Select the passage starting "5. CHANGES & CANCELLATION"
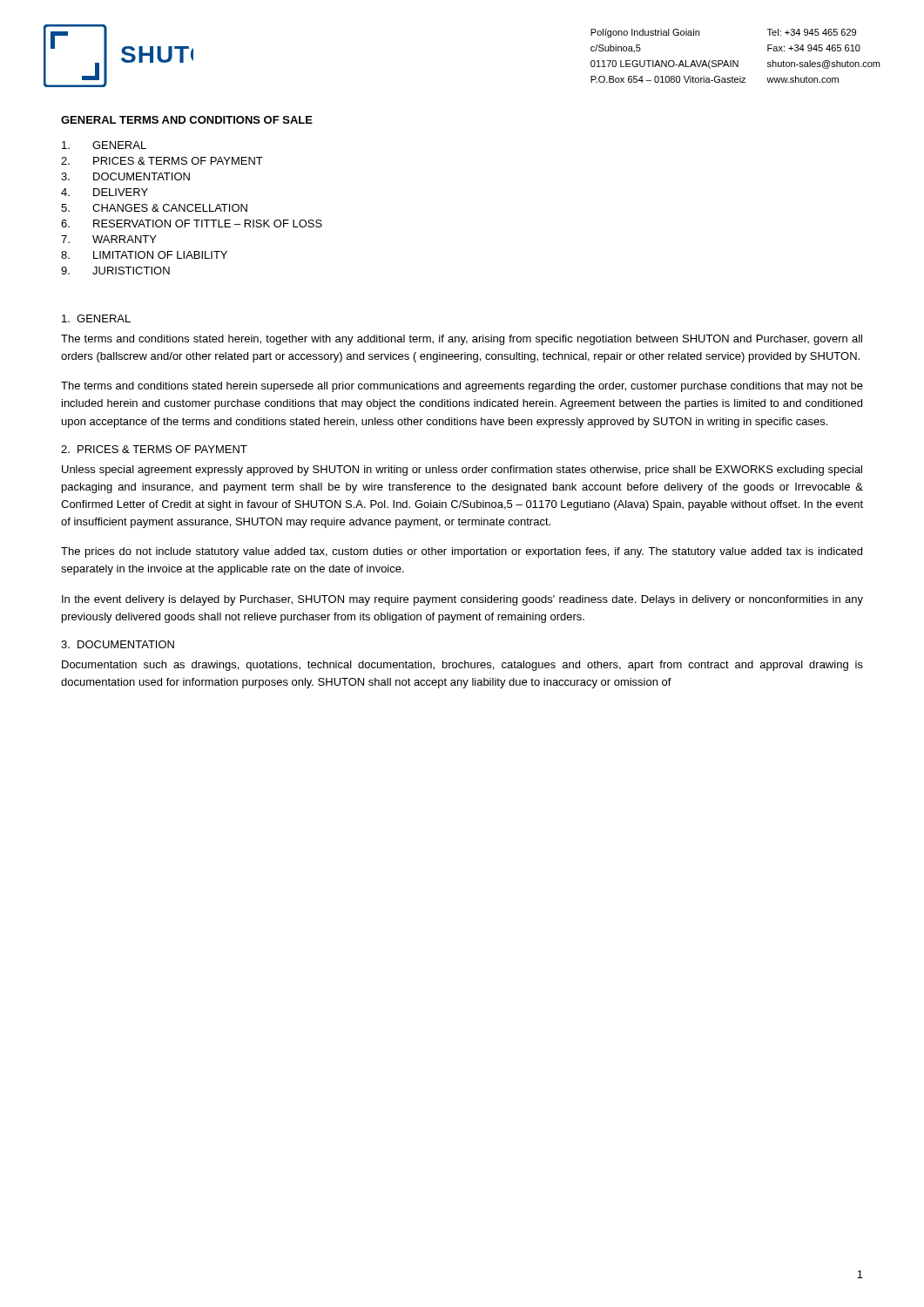The width and height of the screenshot is (924, 1307). 155,208
